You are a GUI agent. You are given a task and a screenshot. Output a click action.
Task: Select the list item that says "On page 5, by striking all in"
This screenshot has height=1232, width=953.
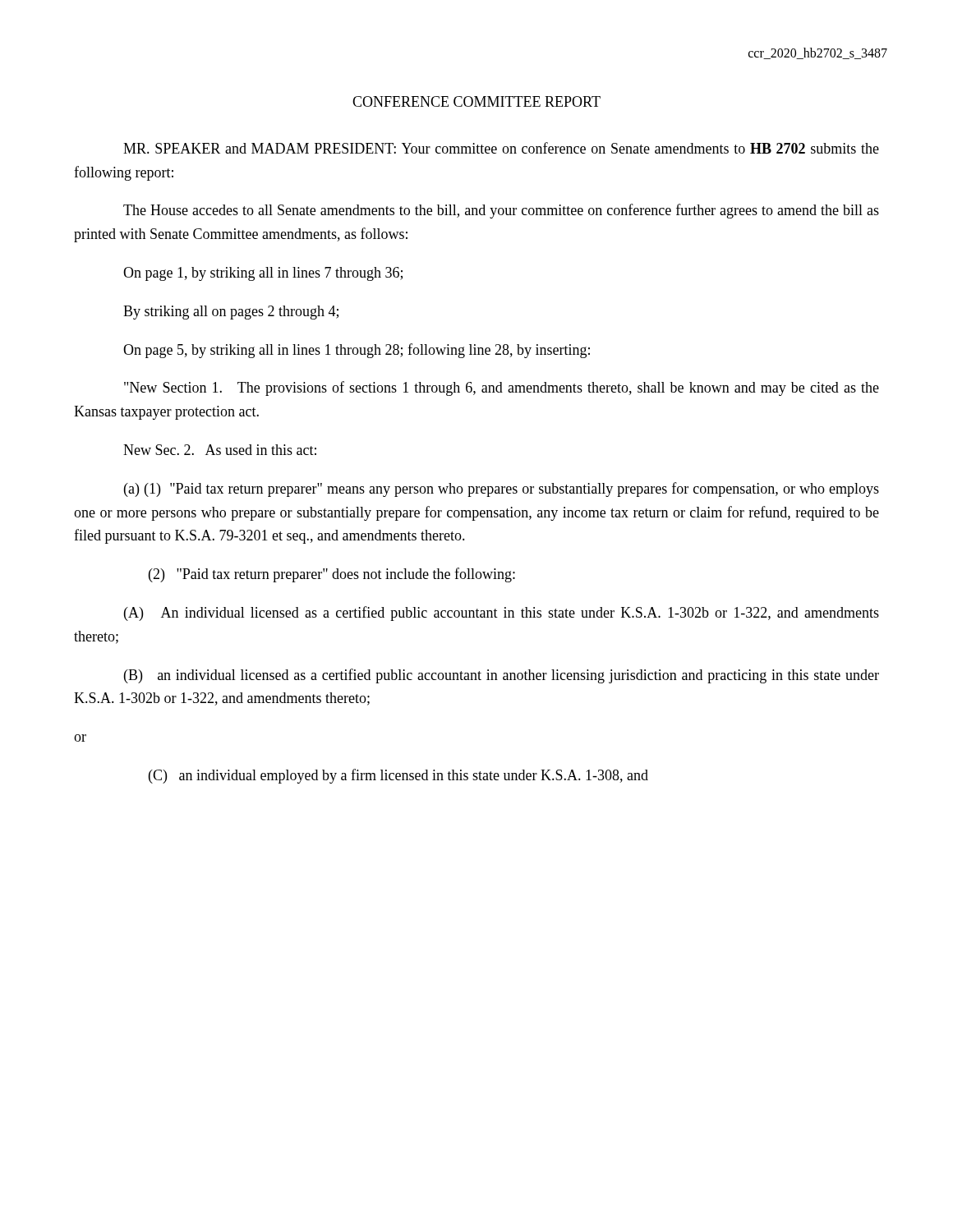[x=357, y=350]
